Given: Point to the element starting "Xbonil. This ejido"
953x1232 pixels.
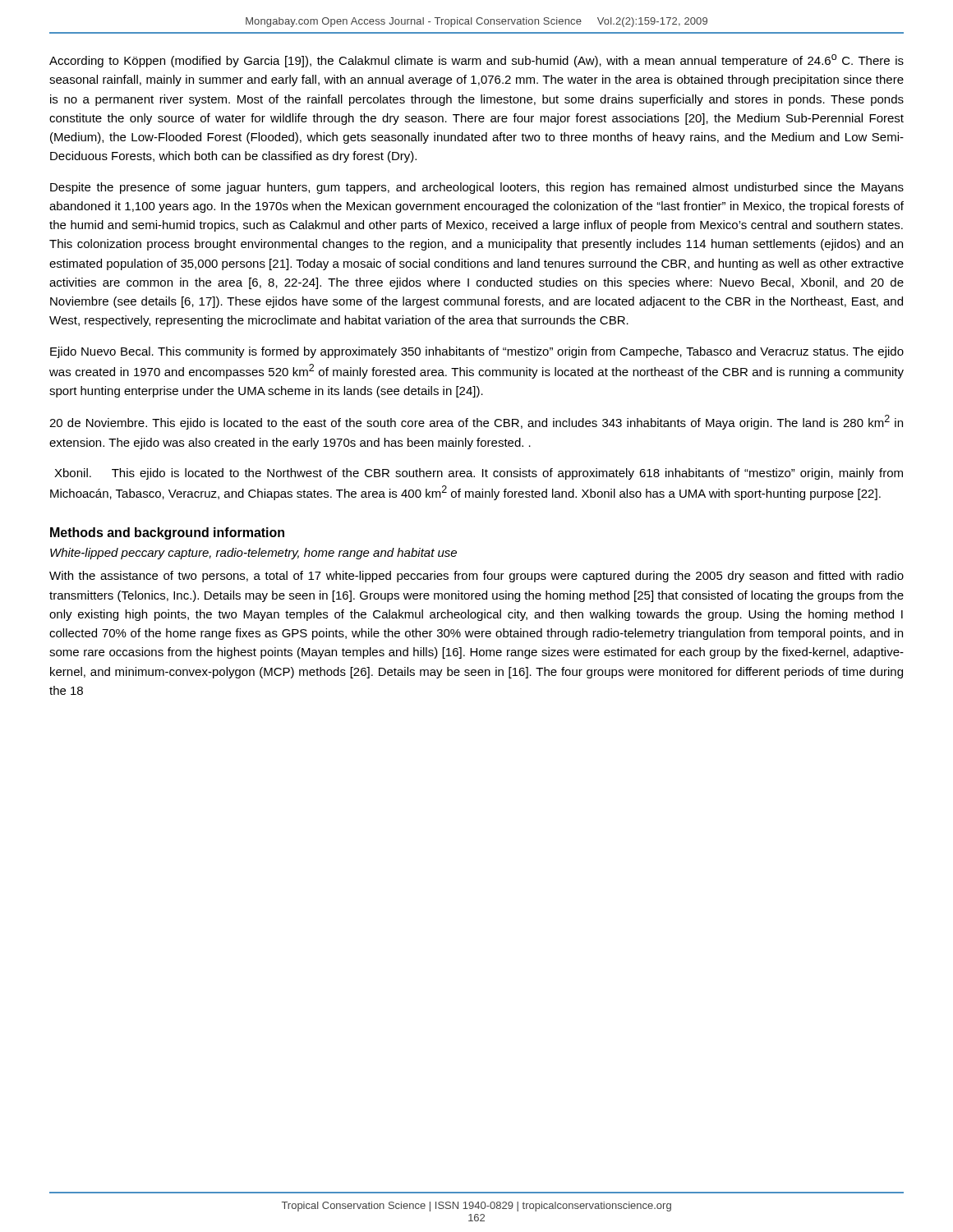Looking at the screenshot, I should [476, 483].
